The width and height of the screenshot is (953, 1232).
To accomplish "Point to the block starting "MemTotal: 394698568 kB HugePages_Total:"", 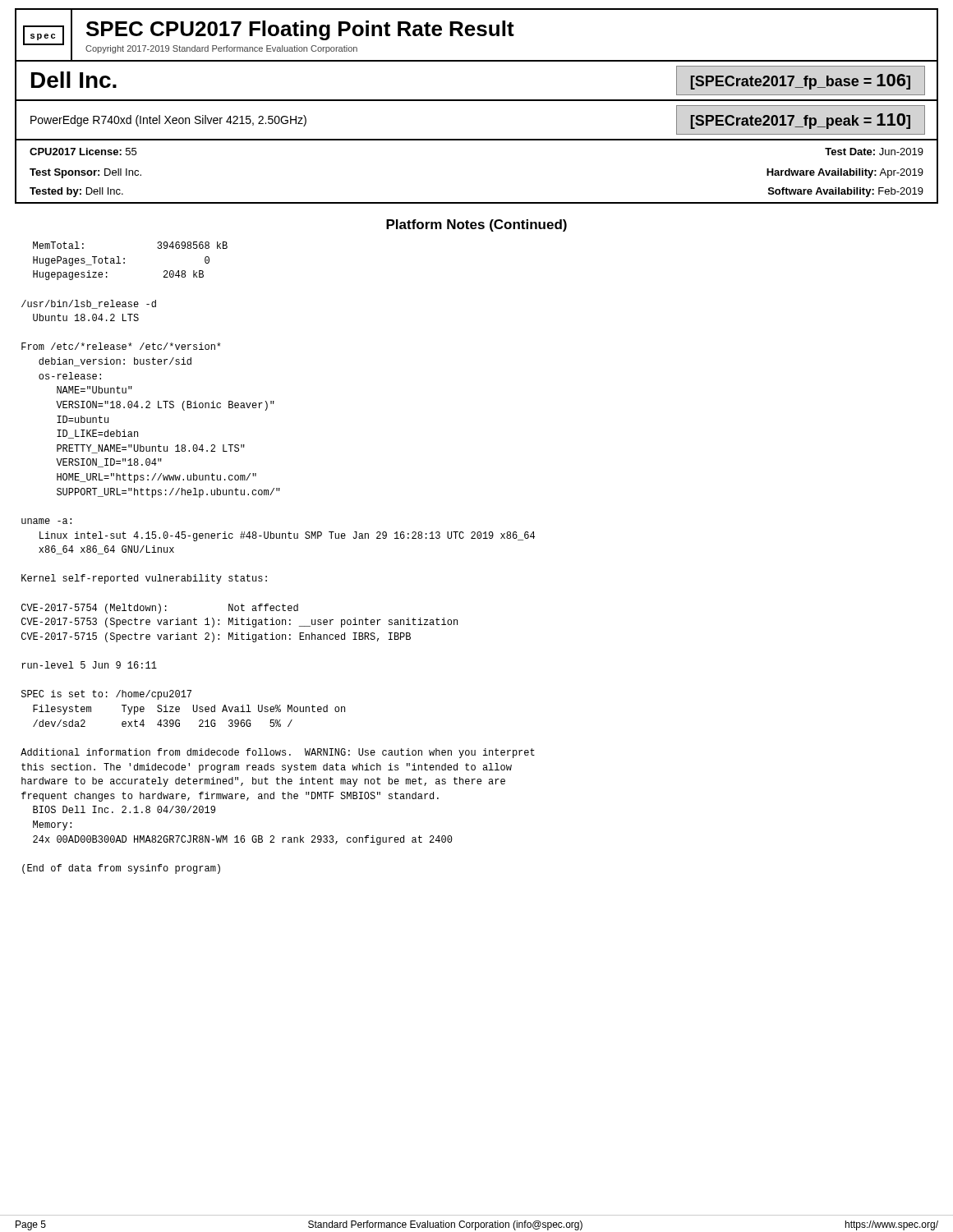I will 58,245.
